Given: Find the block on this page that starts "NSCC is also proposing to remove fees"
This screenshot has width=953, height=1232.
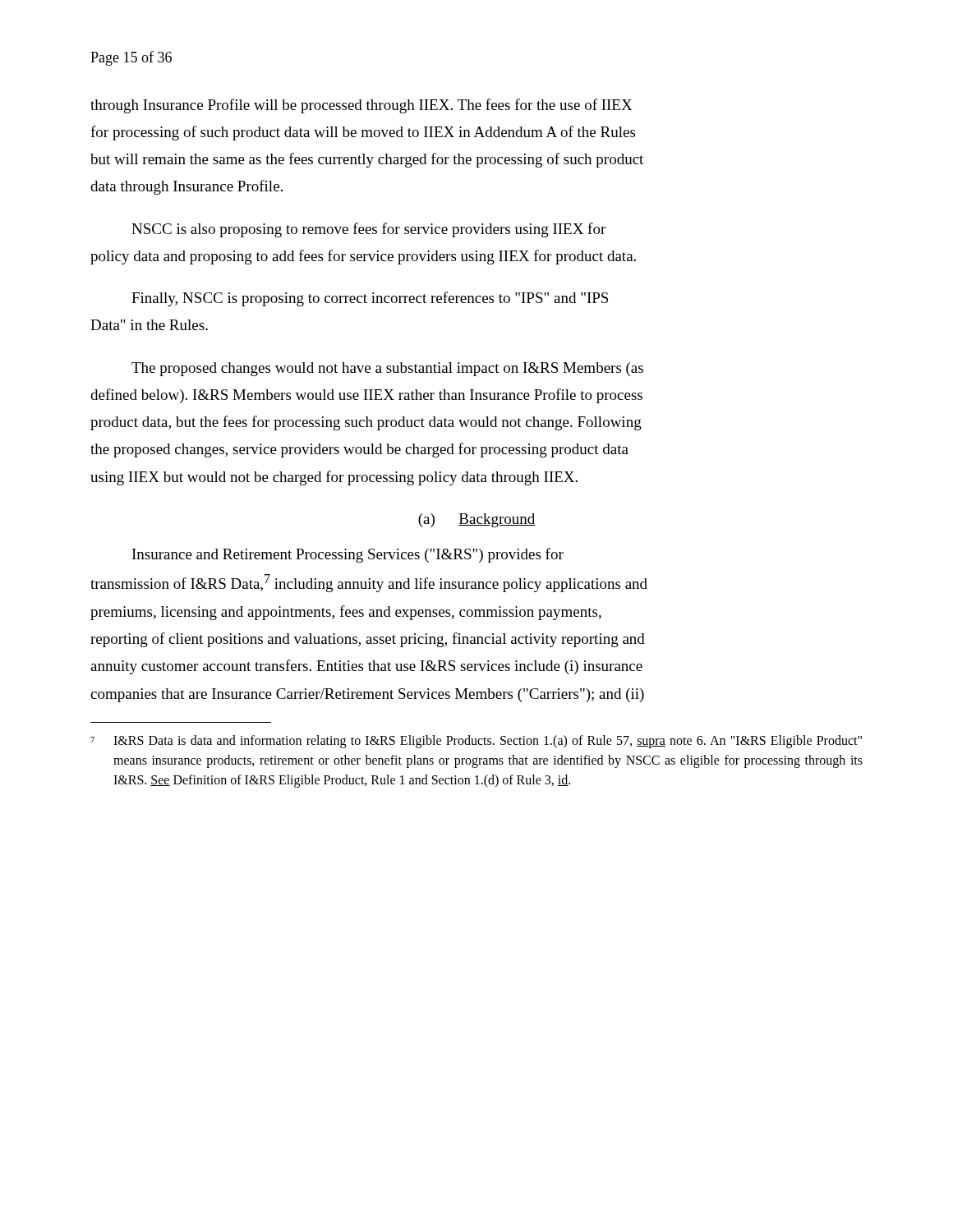Looking at the screenshot, I should (x=369, y=228).
